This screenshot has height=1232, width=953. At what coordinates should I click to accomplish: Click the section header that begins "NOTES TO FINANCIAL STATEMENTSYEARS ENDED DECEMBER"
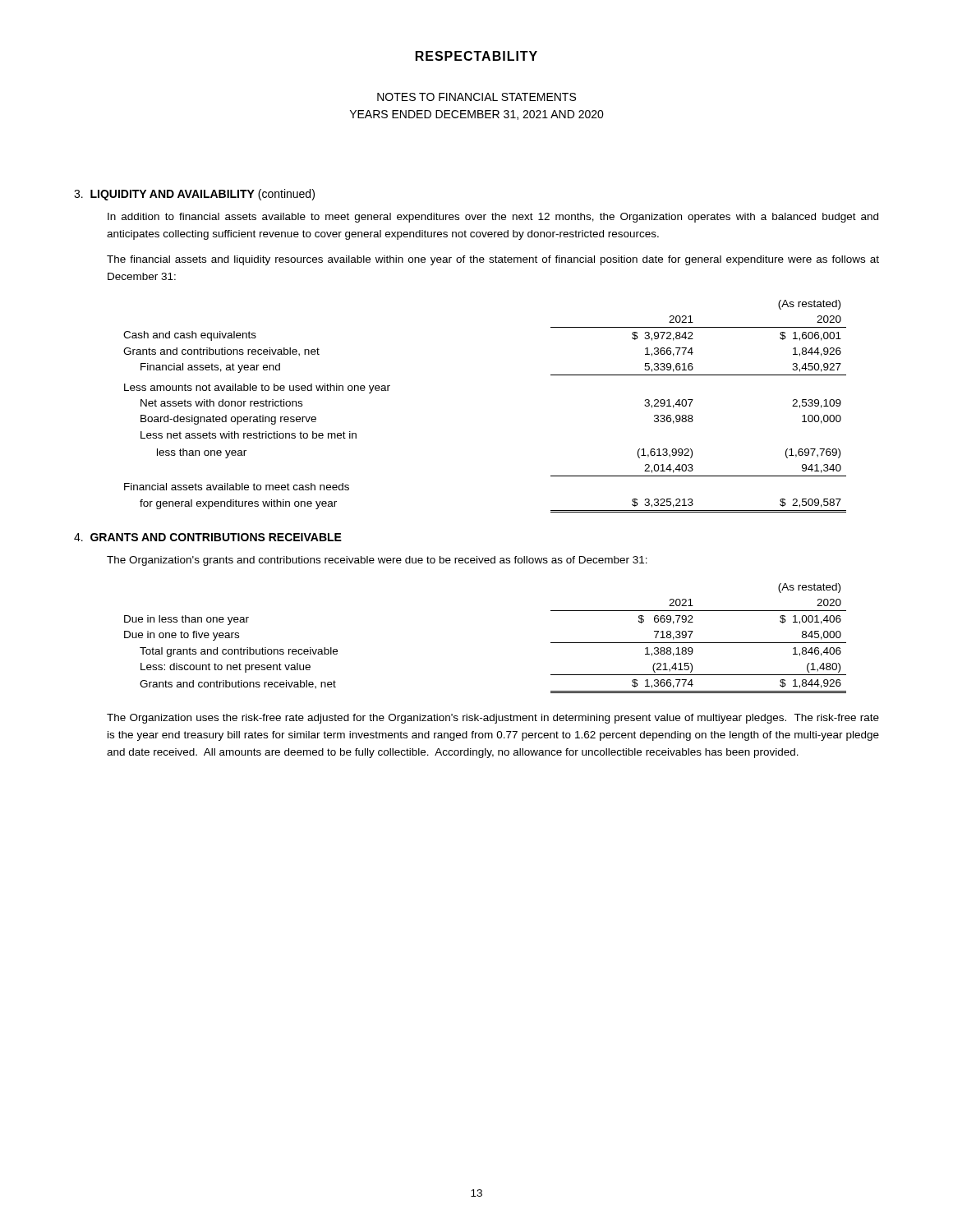(x=476, y=106)
